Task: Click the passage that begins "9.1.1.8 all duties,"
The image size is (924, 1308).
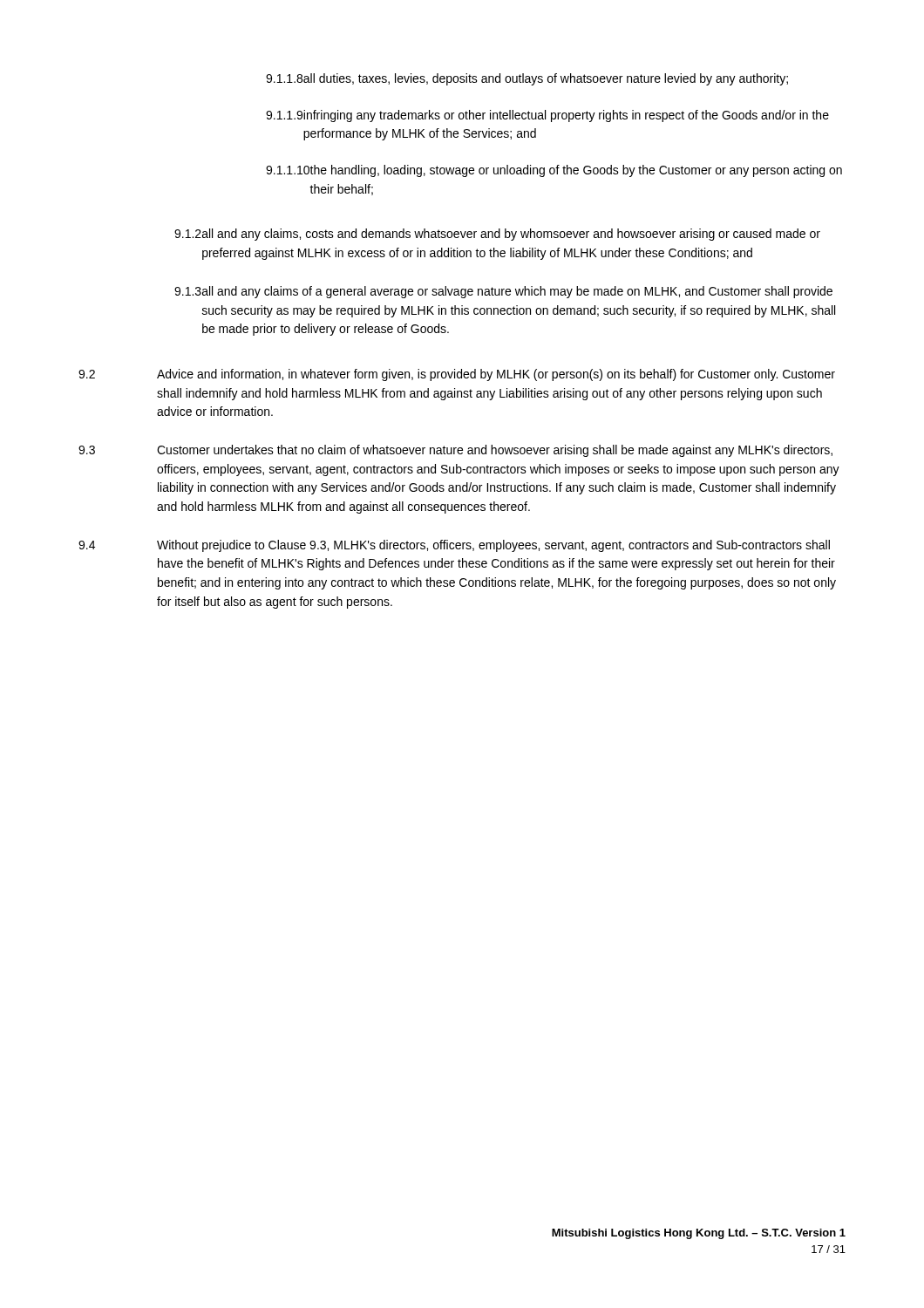Action: point(462,79)
